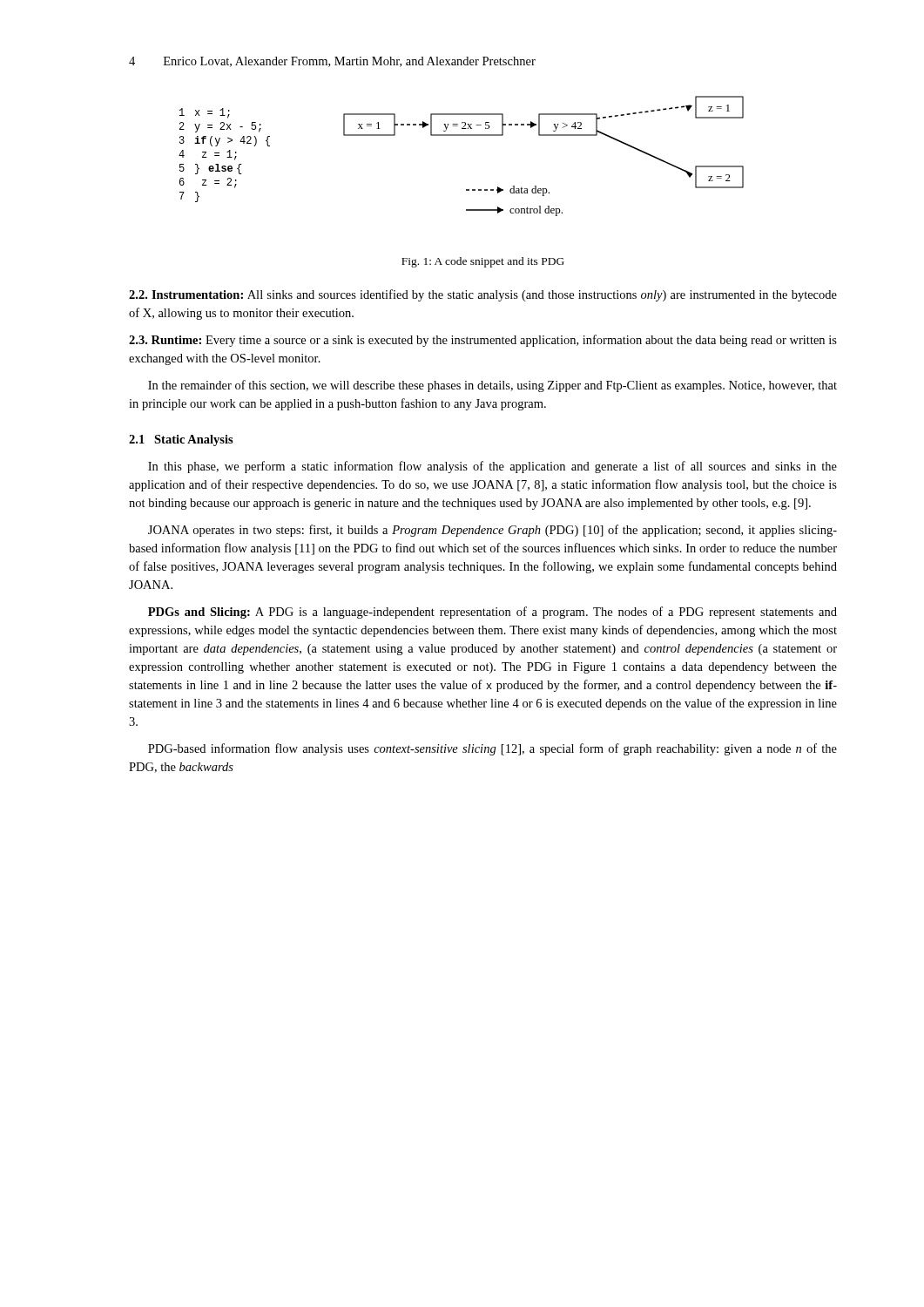This screenshot has height=1307, width=924.
Task: Point to "2.1 Static Analysis"
Action: pos(181,439)
